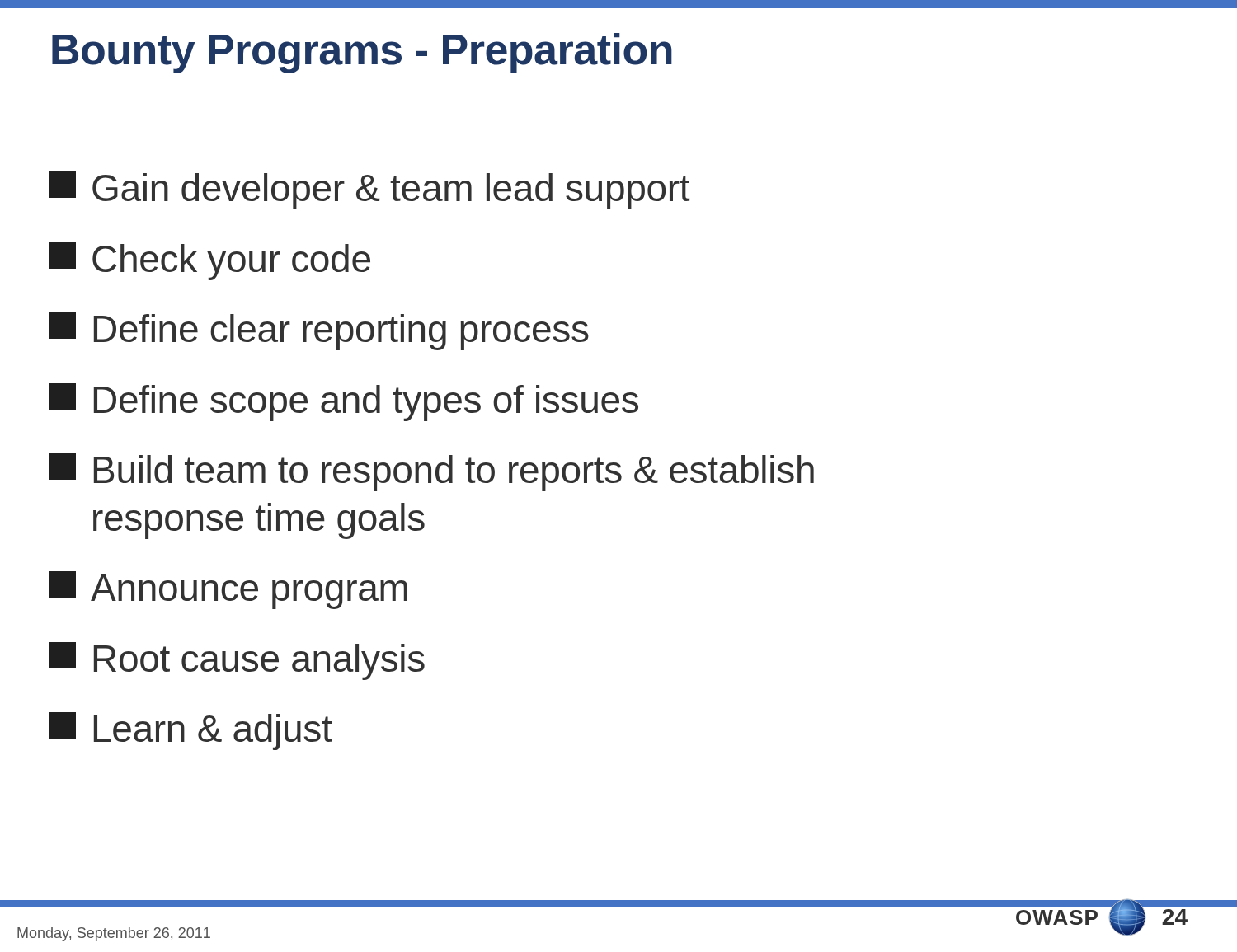Viewport: 1237px width, 952px height.
Task: Navigate to the passage starting "Learn & adjust"
Action: point(191,729)
